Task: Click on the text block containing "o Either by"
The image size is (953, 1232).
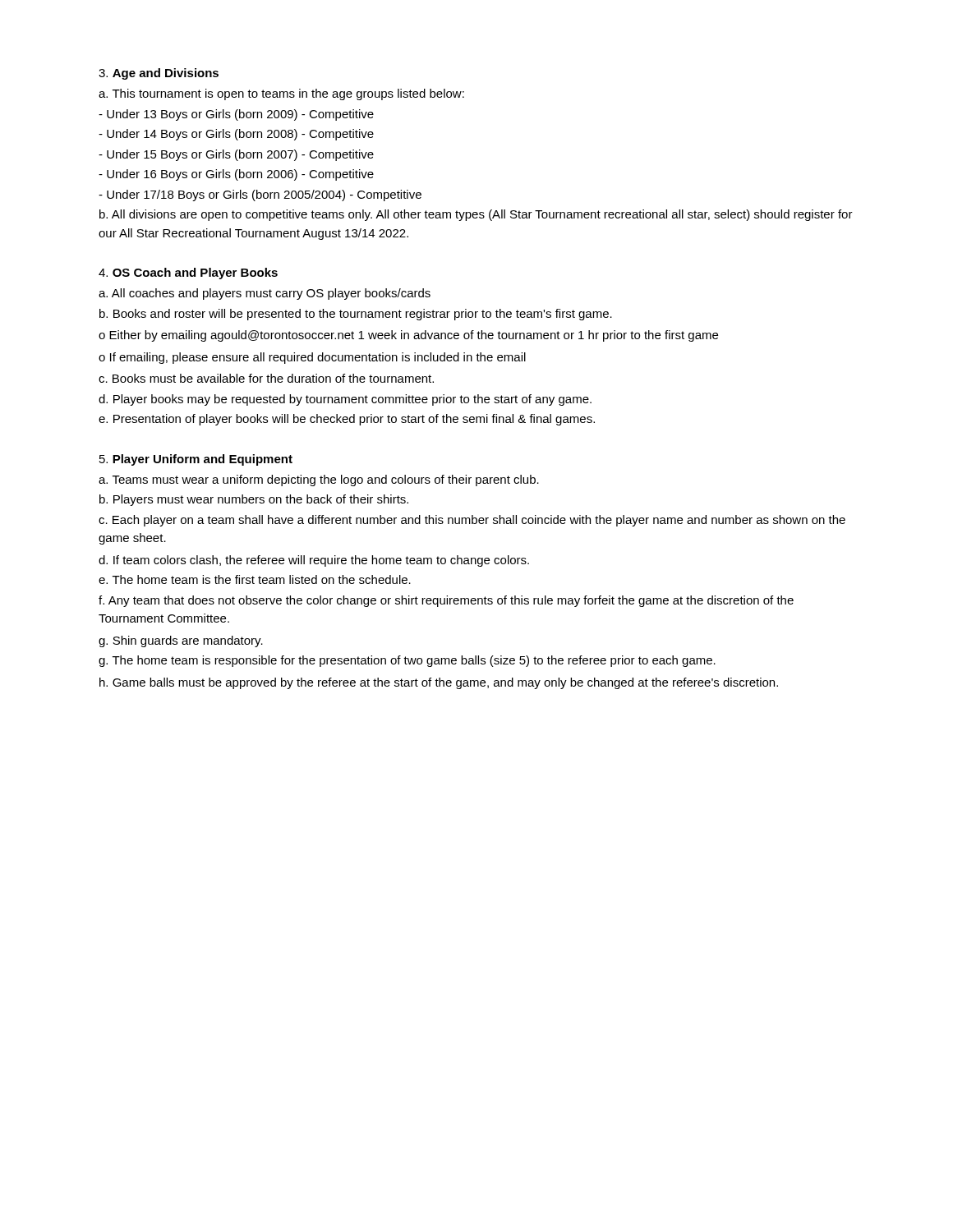Action: coord(409,335)
